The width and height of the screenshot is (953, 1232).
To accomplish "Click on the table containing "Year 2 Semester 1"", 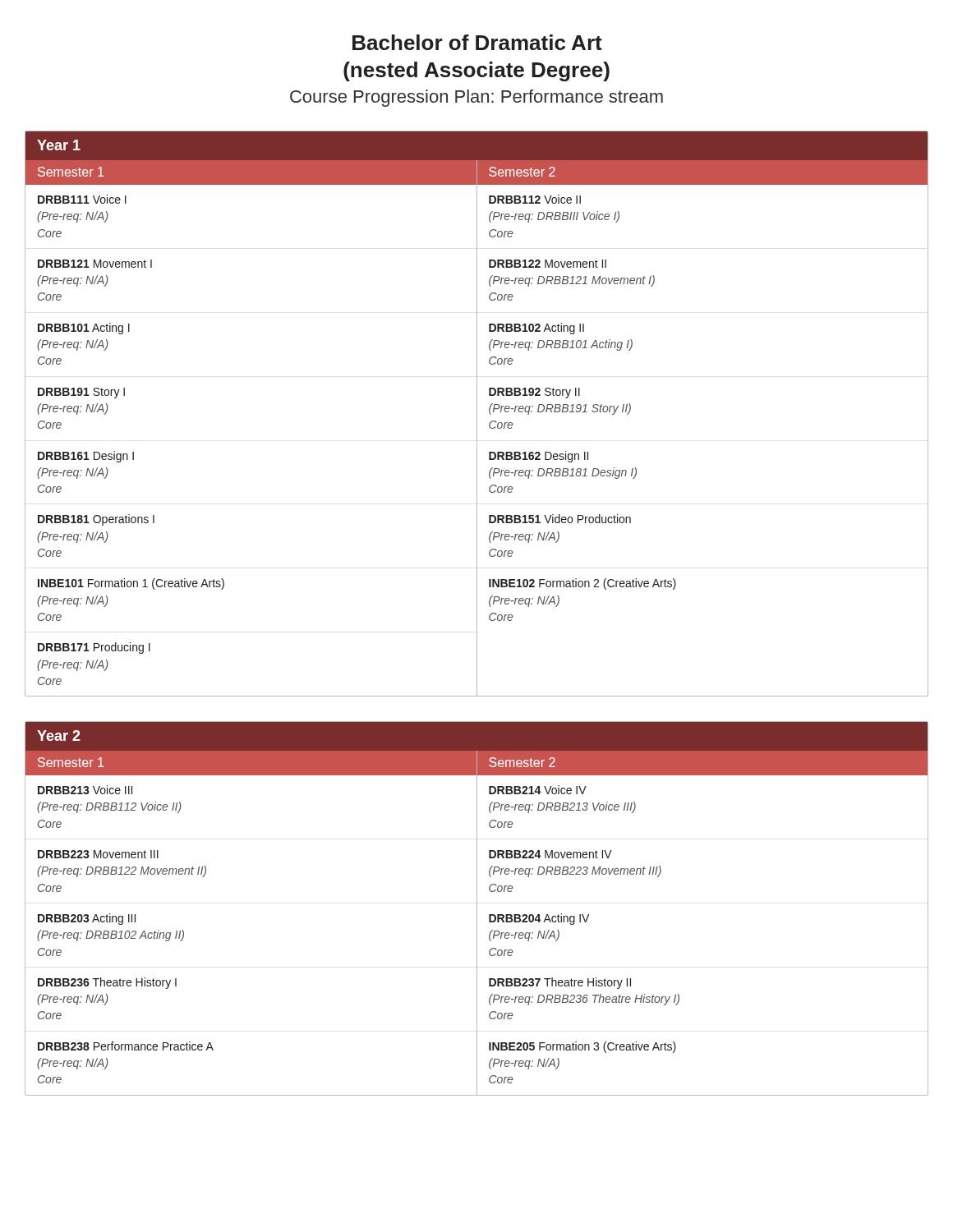I will click(x=476, y=908).
